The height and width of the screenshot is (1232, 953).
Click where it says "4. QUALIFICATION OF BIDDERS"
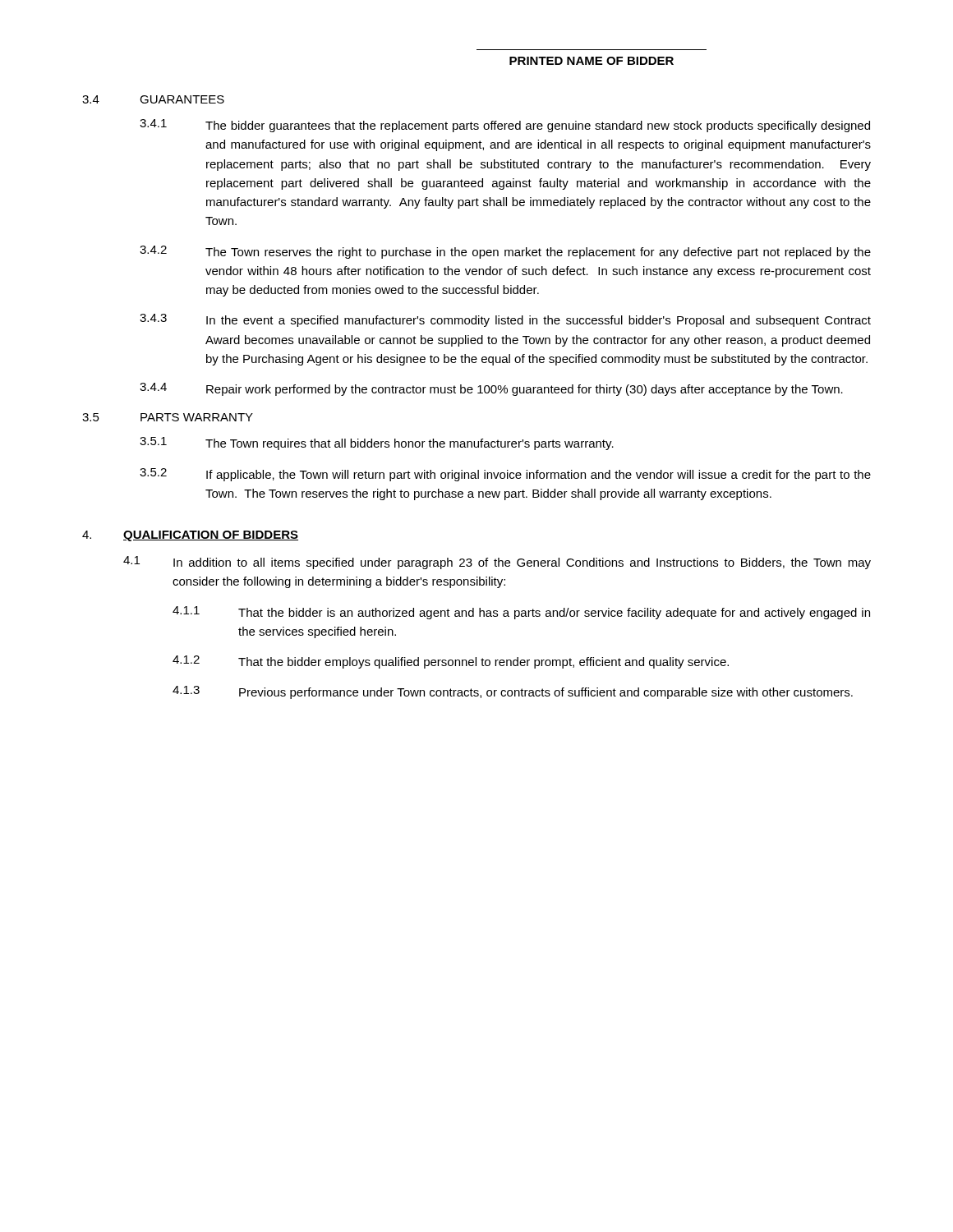(x=190, y=534)
